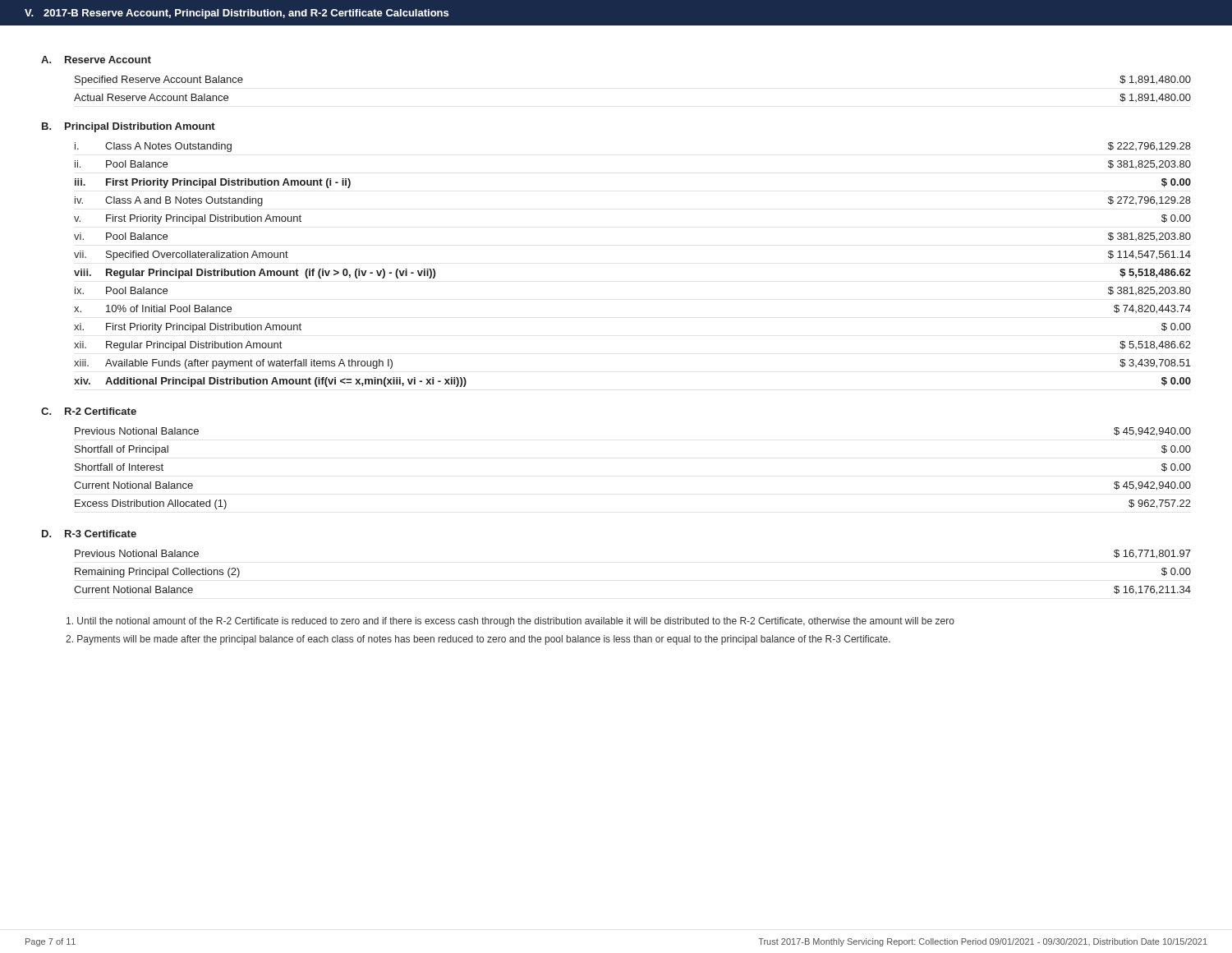Point to the text block starting "xii. Regular Principal"
This screenshot has width=1232, height=953.
(194, 347)
